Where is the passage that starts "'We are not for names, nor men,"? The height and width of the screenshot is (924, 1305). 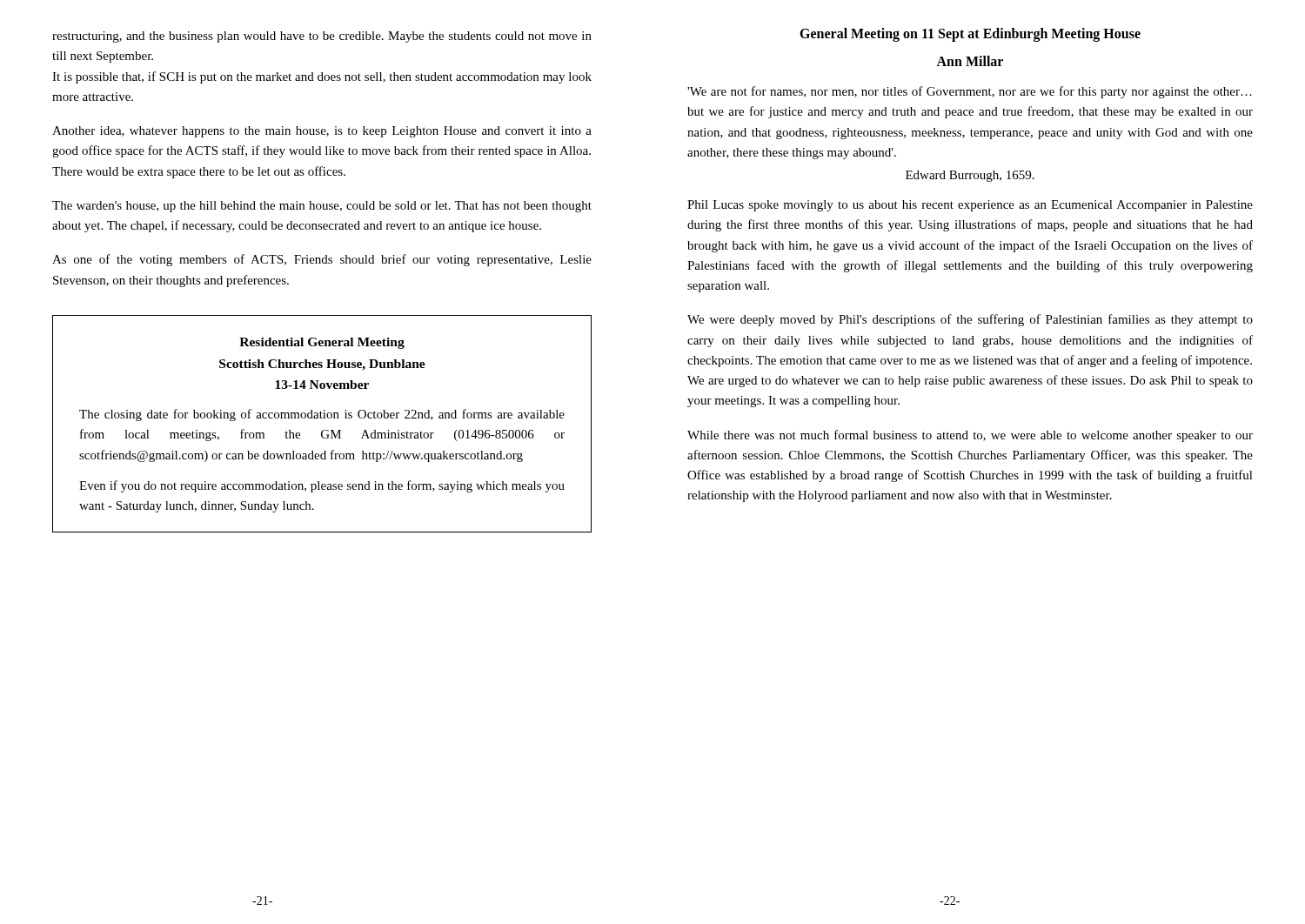click(970, 122)
